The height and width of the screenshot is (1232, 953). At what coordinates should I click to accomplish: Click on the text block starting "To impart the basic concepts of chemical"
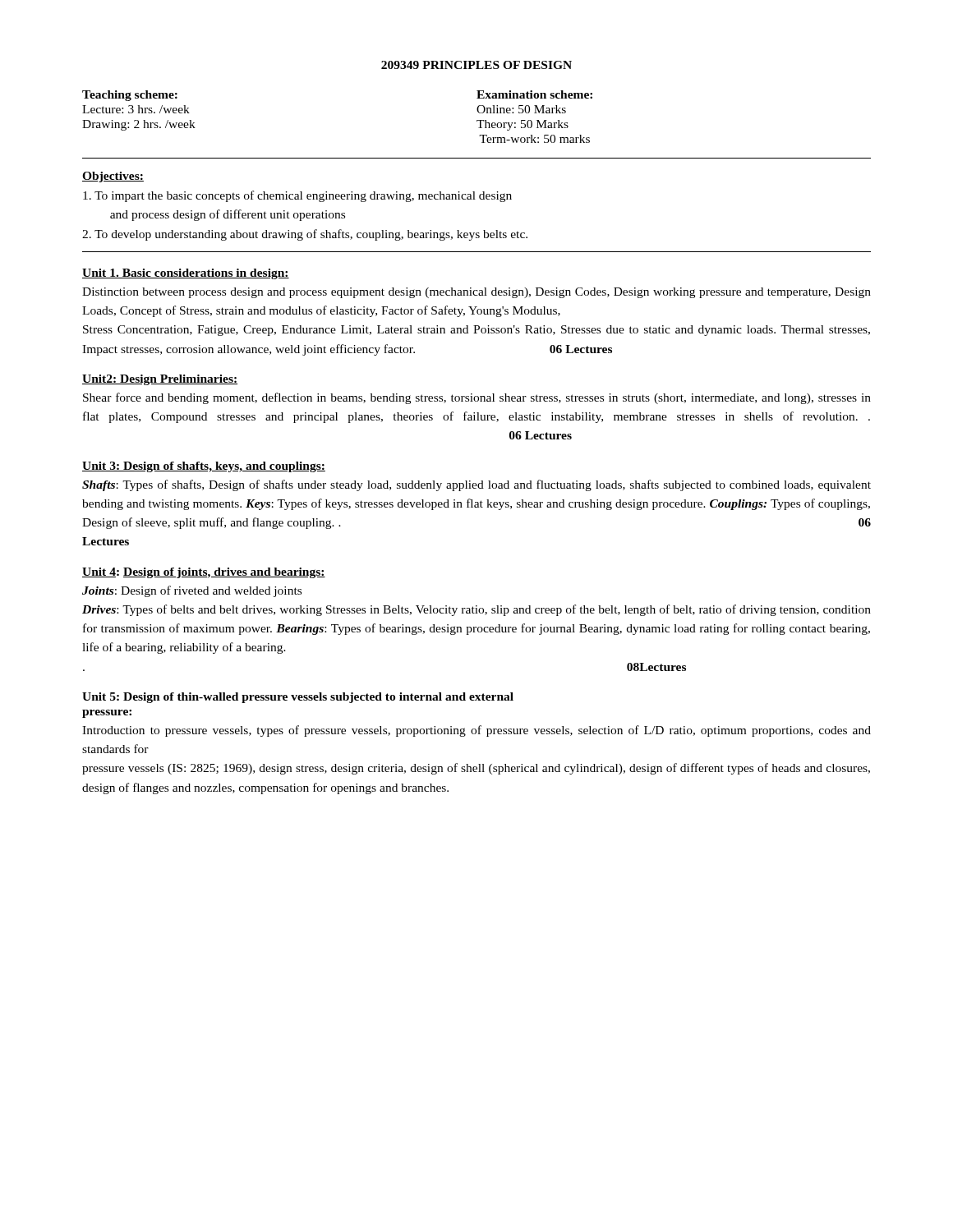pos(297,205)
